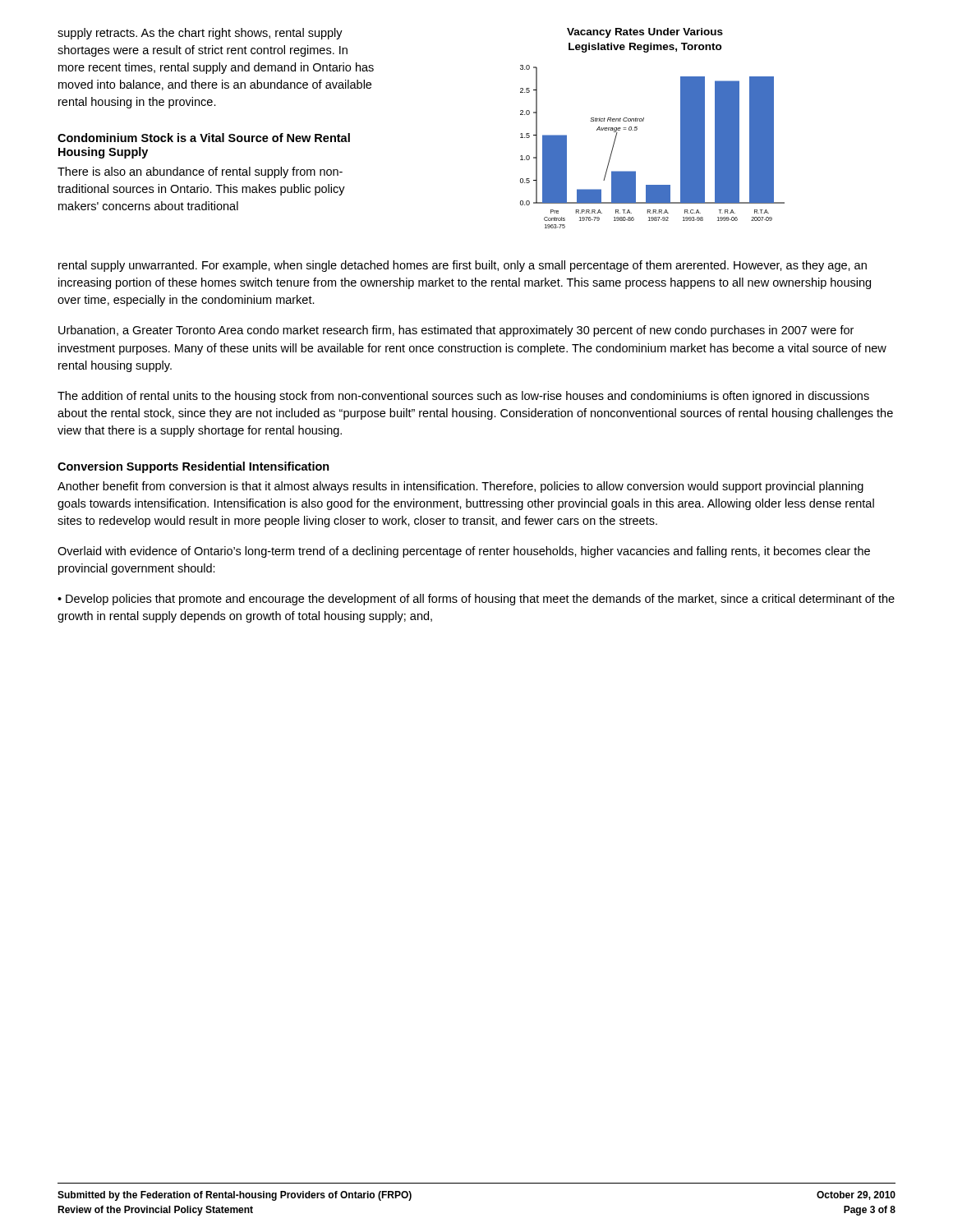Locate the block of text that opens with "The addition of rental units to"
The height and width of the screenshot is (1232, 953).
pos(475,413)
